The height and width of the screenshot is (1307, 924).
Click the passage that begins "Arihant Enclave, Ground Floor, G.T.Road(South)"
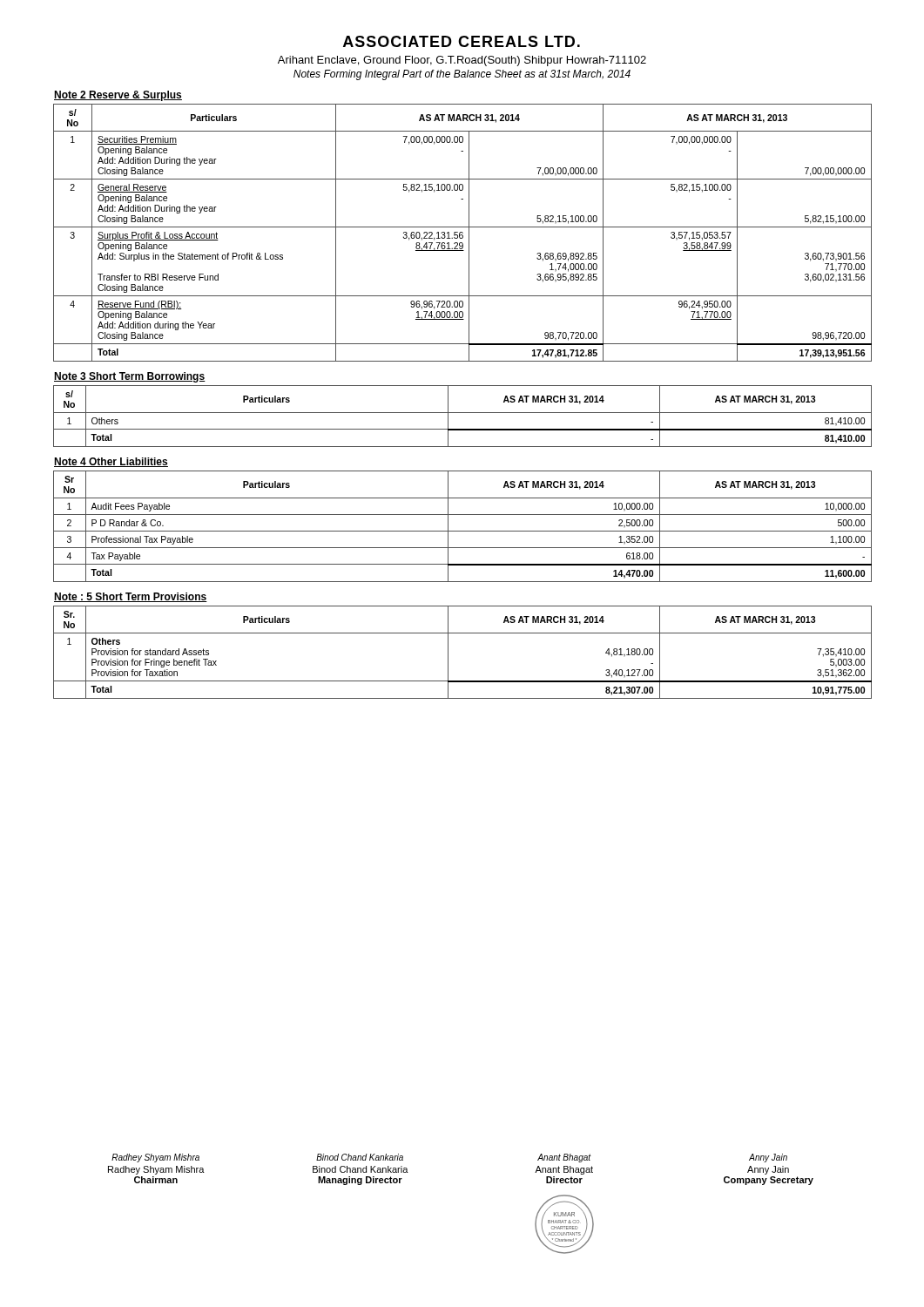pos(462,60)
